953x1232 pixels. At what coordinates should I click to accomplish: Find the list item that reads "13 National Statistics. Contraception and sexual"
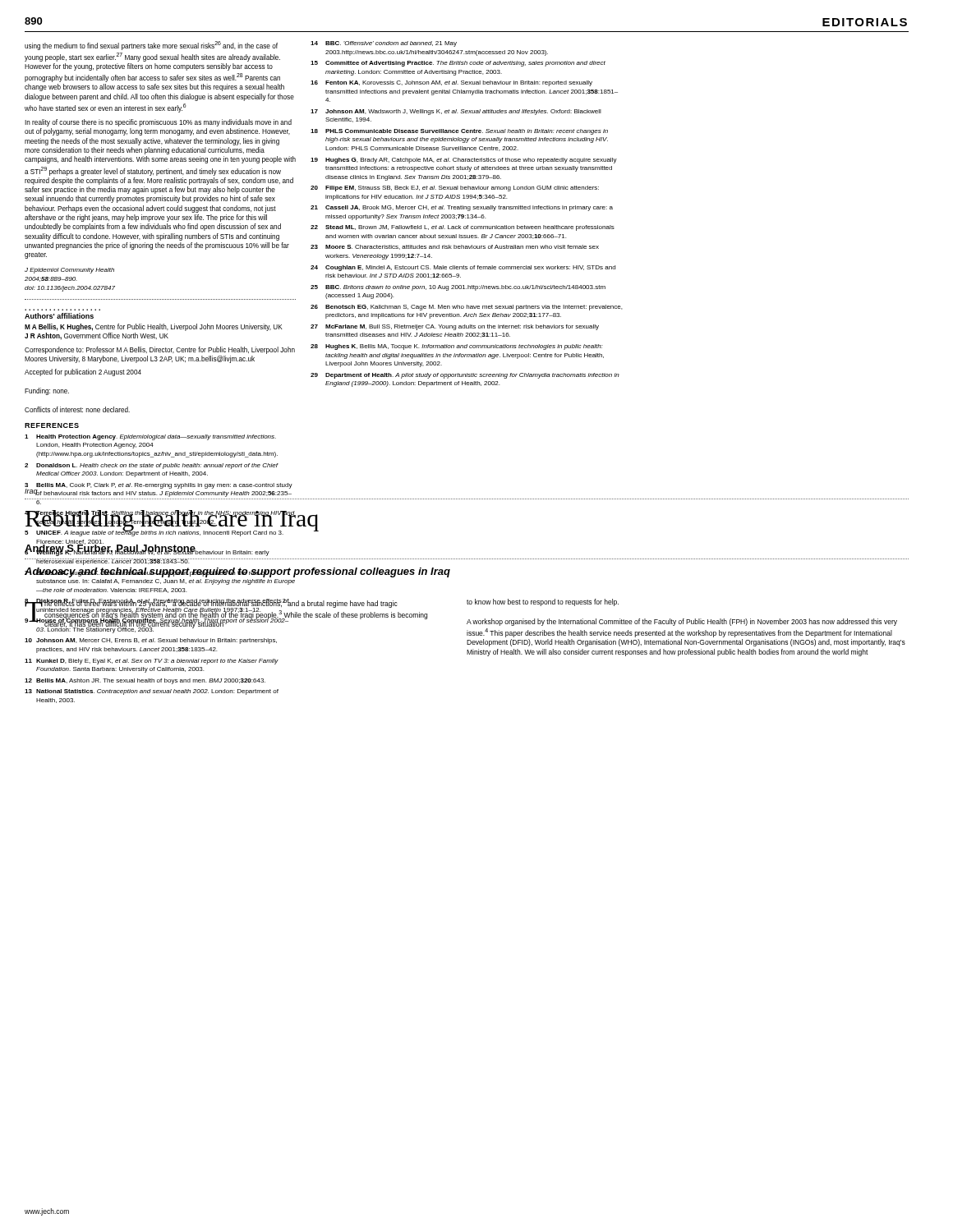[x=160, y=696]
